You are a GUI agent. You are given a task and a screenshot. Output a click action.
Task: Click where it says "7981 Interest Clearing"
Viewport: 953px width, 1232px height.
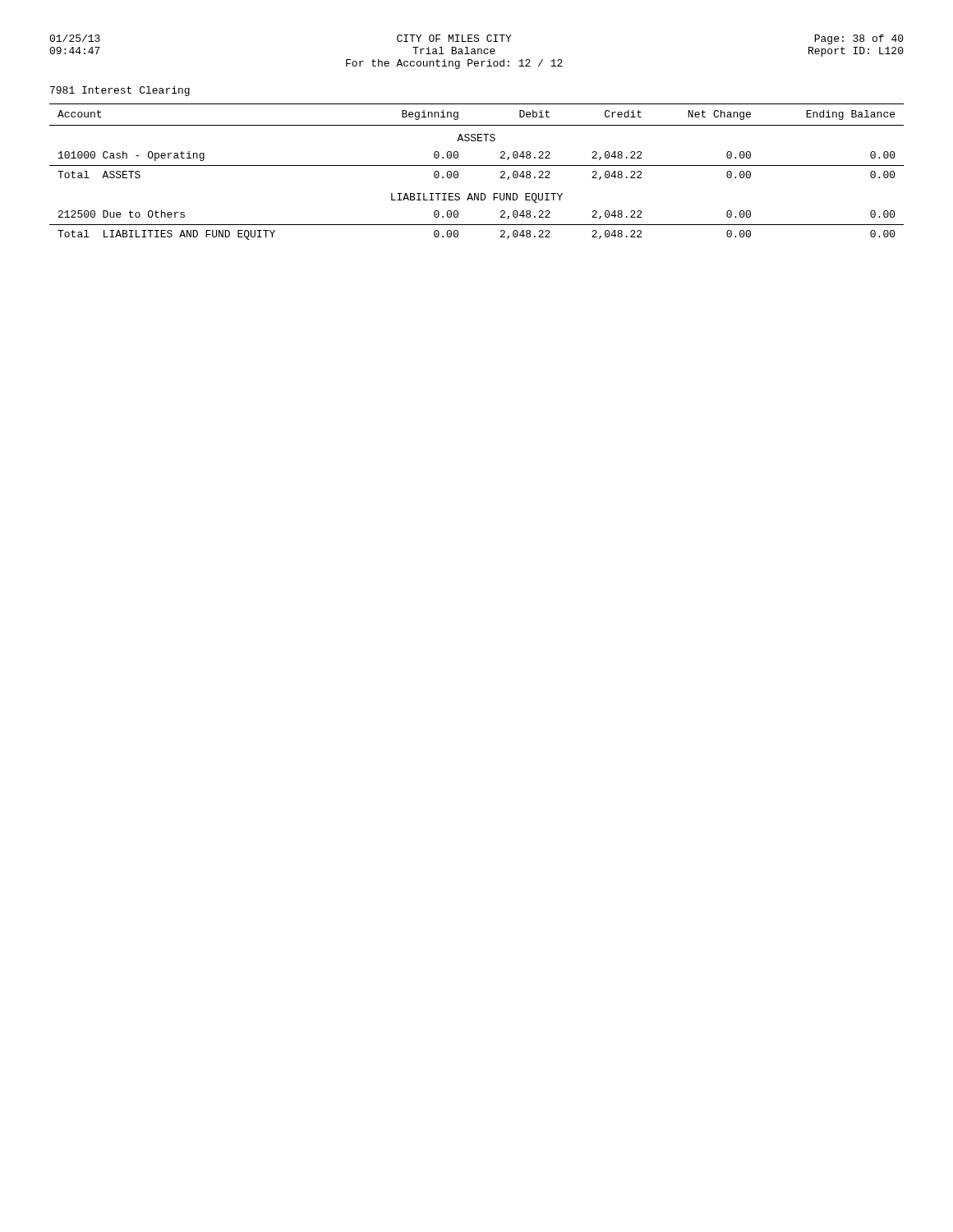(120, 91)
